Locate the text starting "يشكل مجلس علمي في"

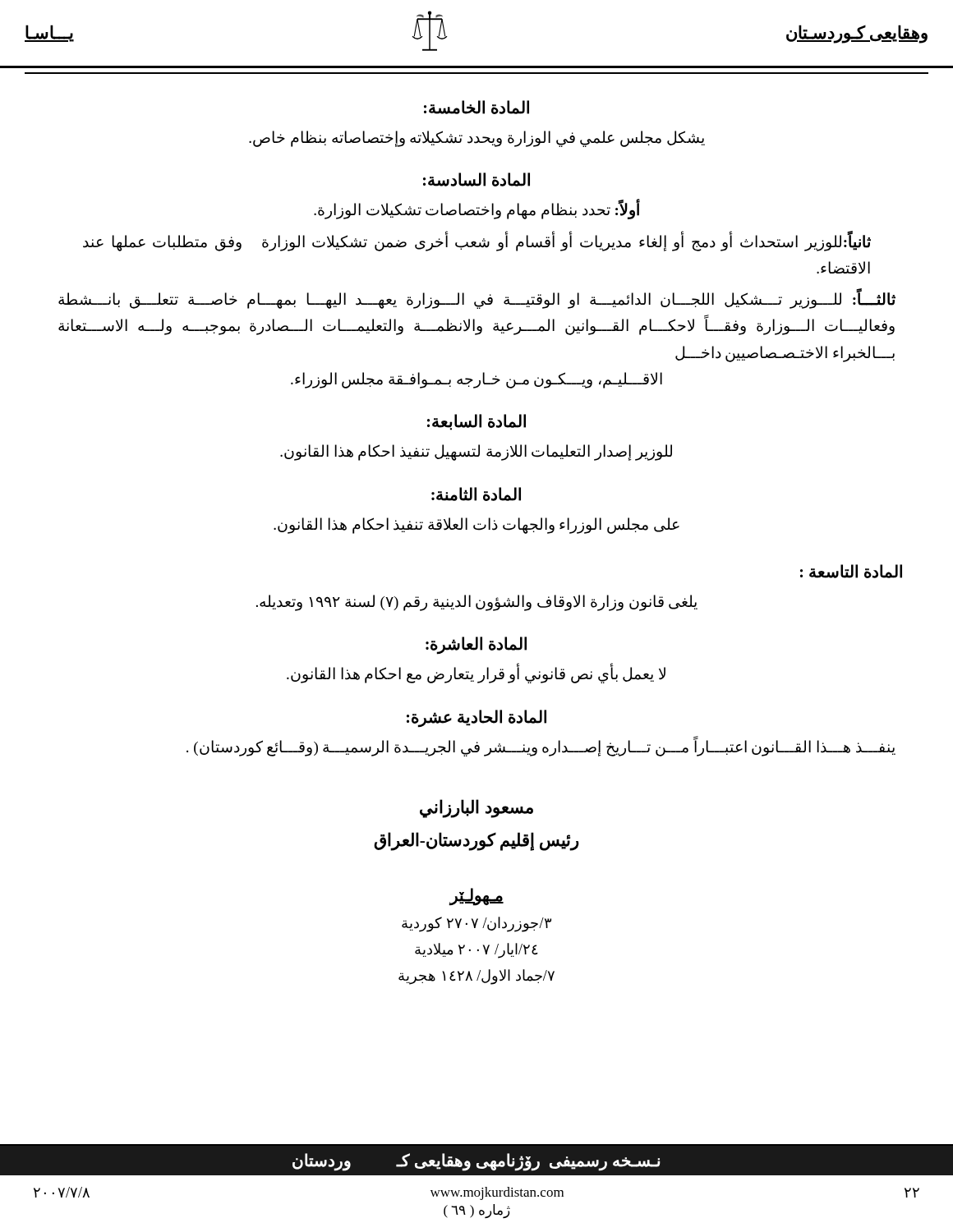click(476, 138)
